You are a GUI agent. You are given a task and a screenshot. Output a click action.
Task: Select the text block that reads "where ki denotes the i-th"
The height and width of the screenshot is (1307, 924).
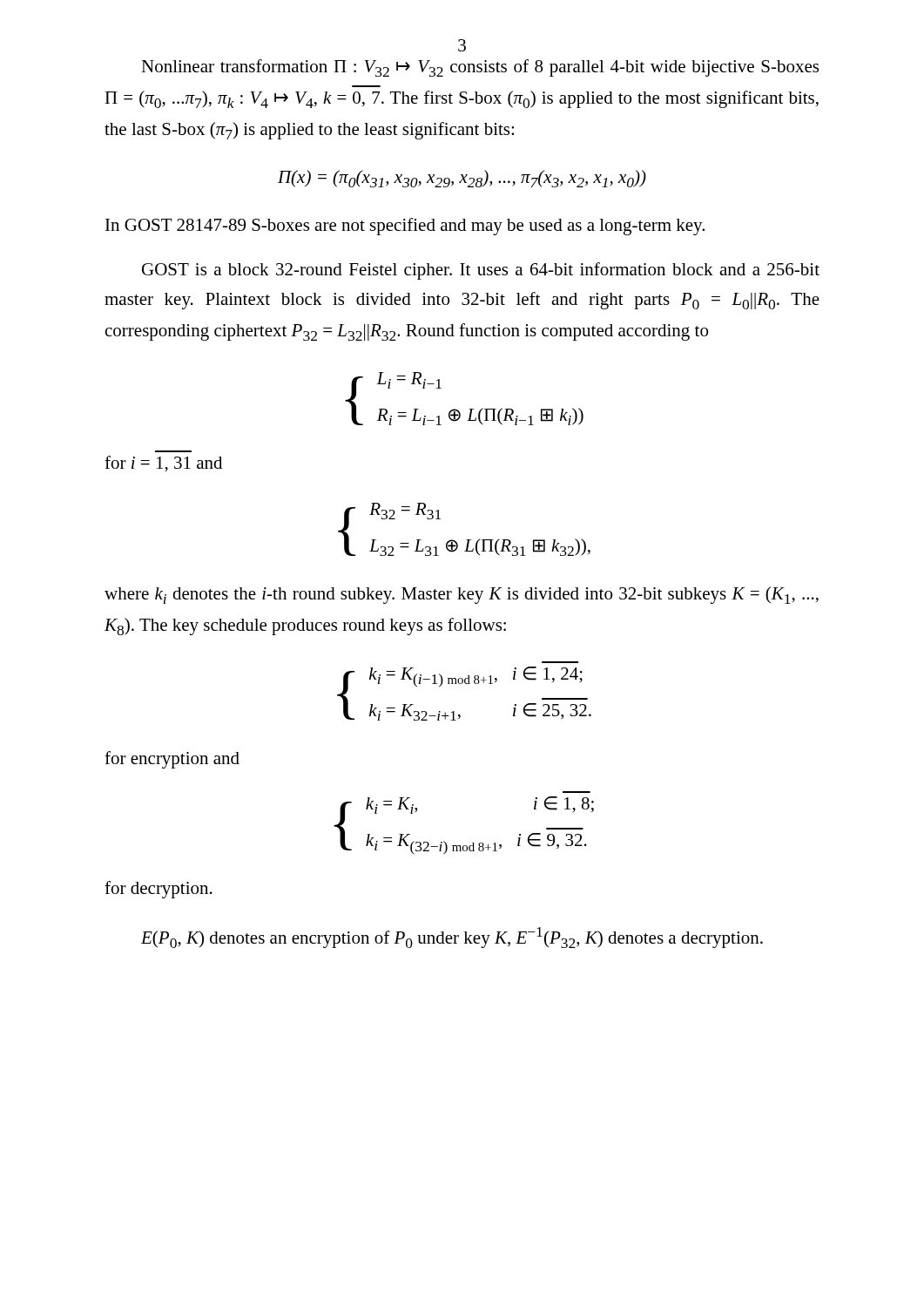[462, 611]
